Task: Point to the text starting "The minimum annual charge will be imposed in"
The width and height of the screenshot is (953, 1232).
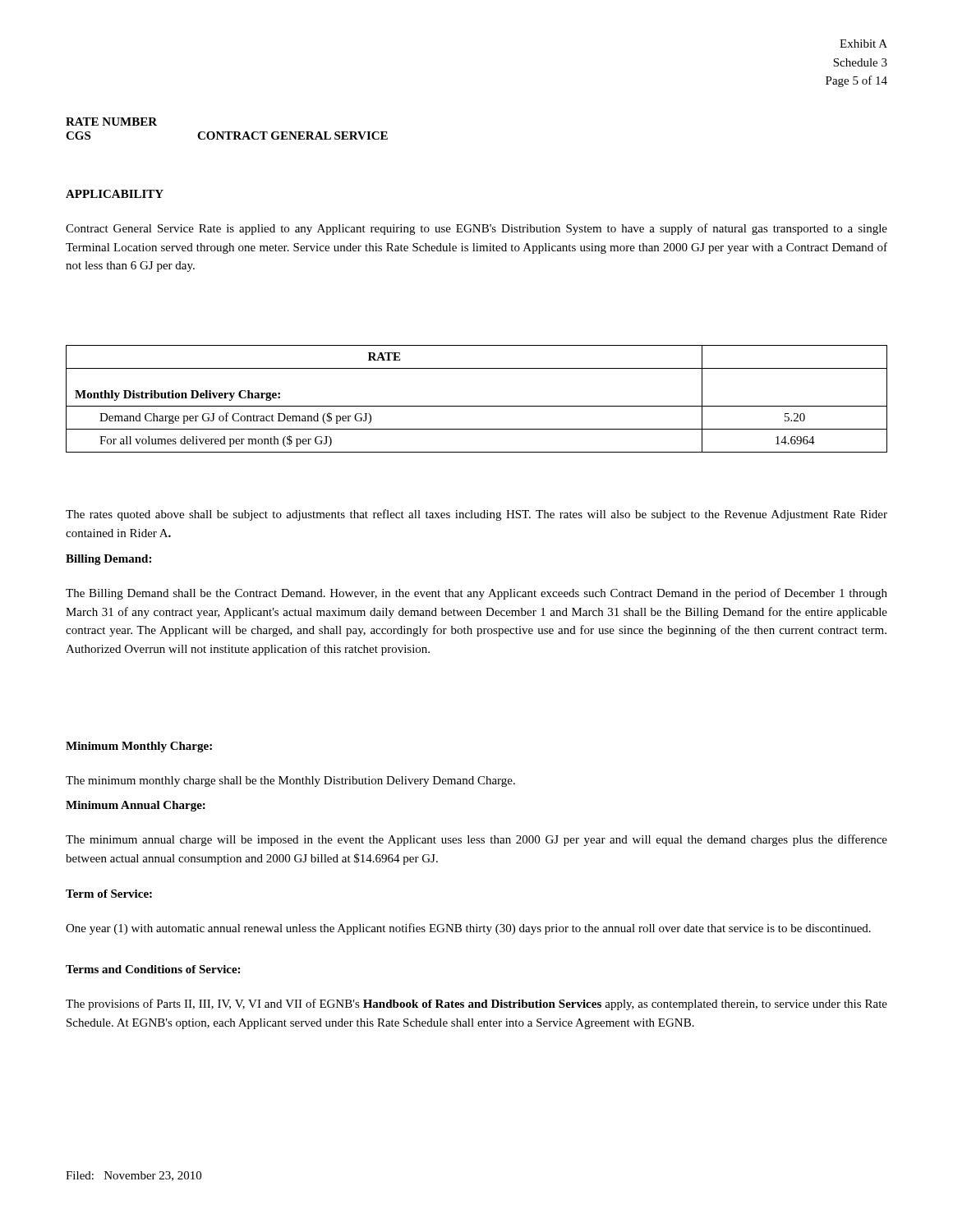Action: 476,849
